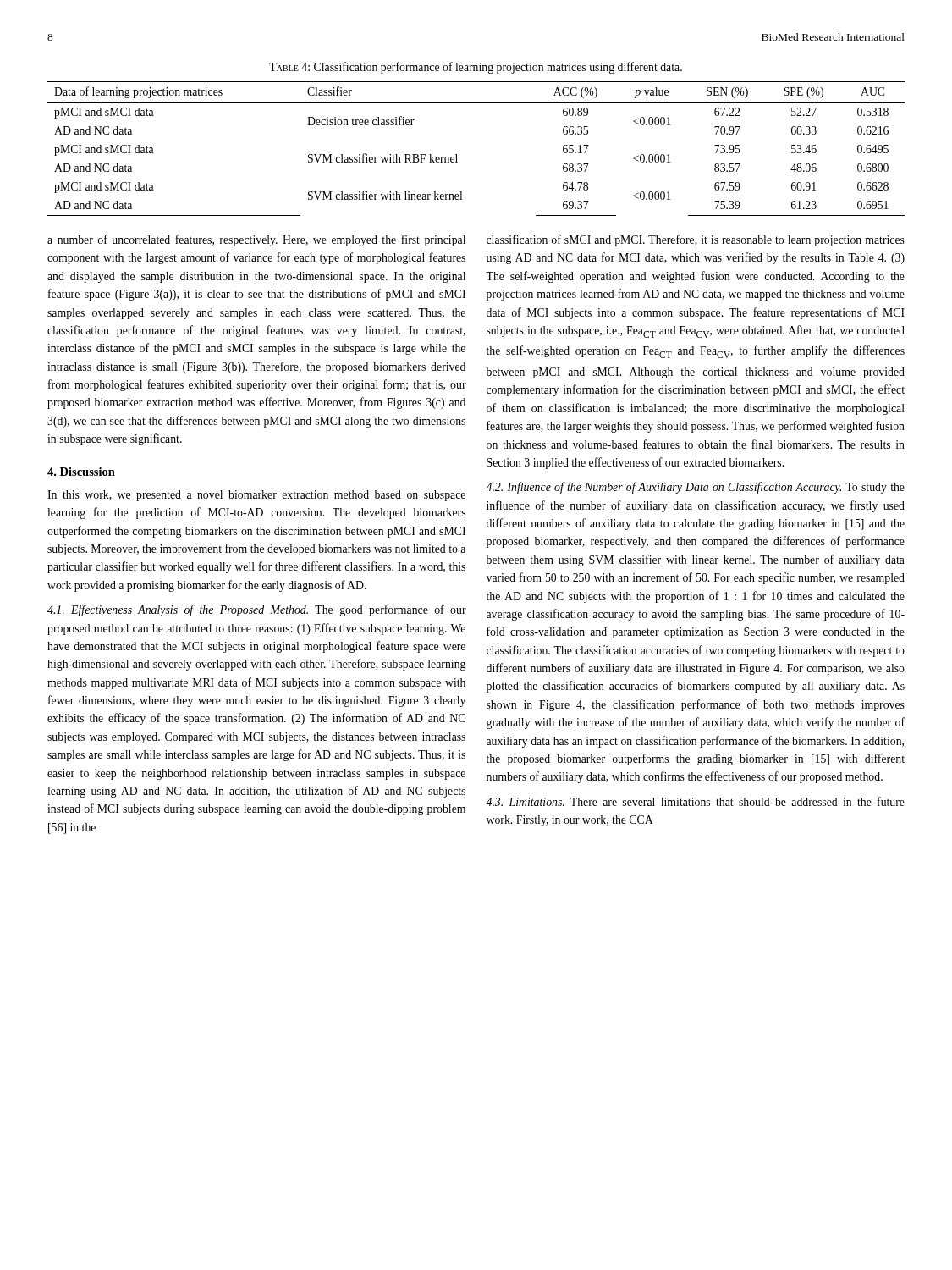The image size is (952, 1270).
Task: Click on the text block with the text "a number of uncorrelated features, respectively. Here,"
Action: pos(257,340)
